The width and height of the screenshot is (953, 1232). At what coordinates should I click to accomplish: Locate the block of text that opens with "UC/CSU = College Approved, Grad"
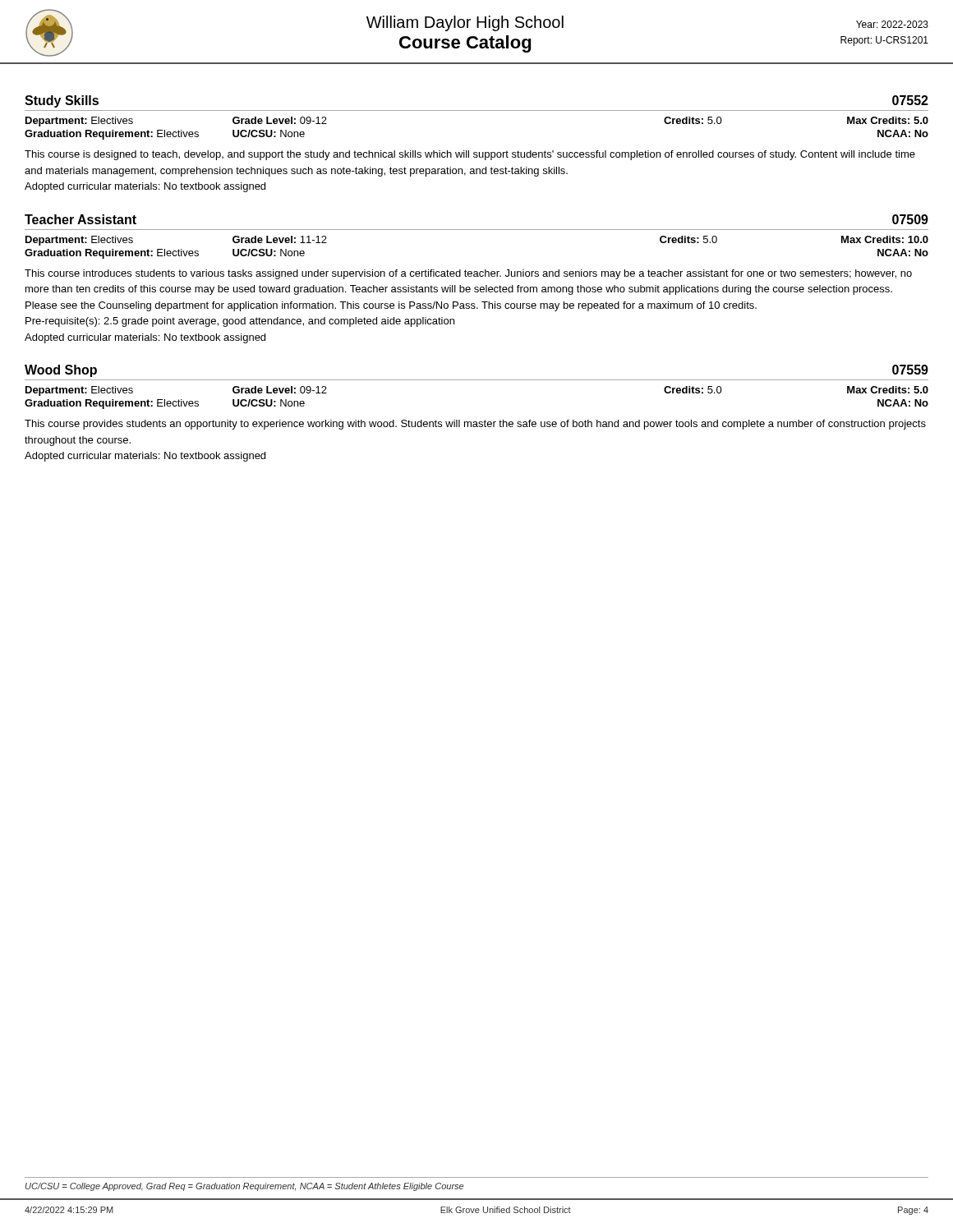coord(244,1186)
